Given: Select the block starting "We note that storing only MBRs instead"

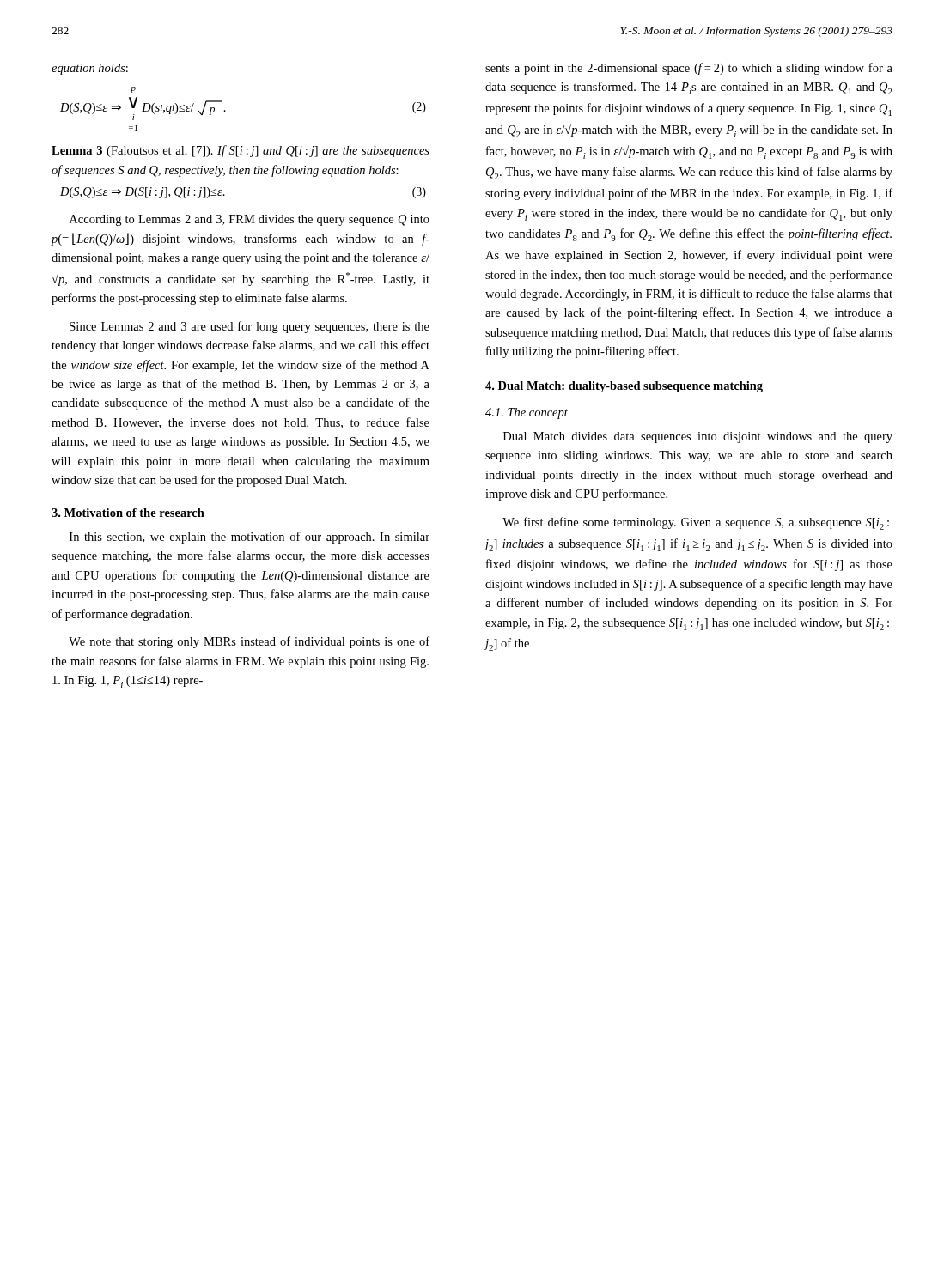Looking at the screenshot, I should click(x=241, y=662).
